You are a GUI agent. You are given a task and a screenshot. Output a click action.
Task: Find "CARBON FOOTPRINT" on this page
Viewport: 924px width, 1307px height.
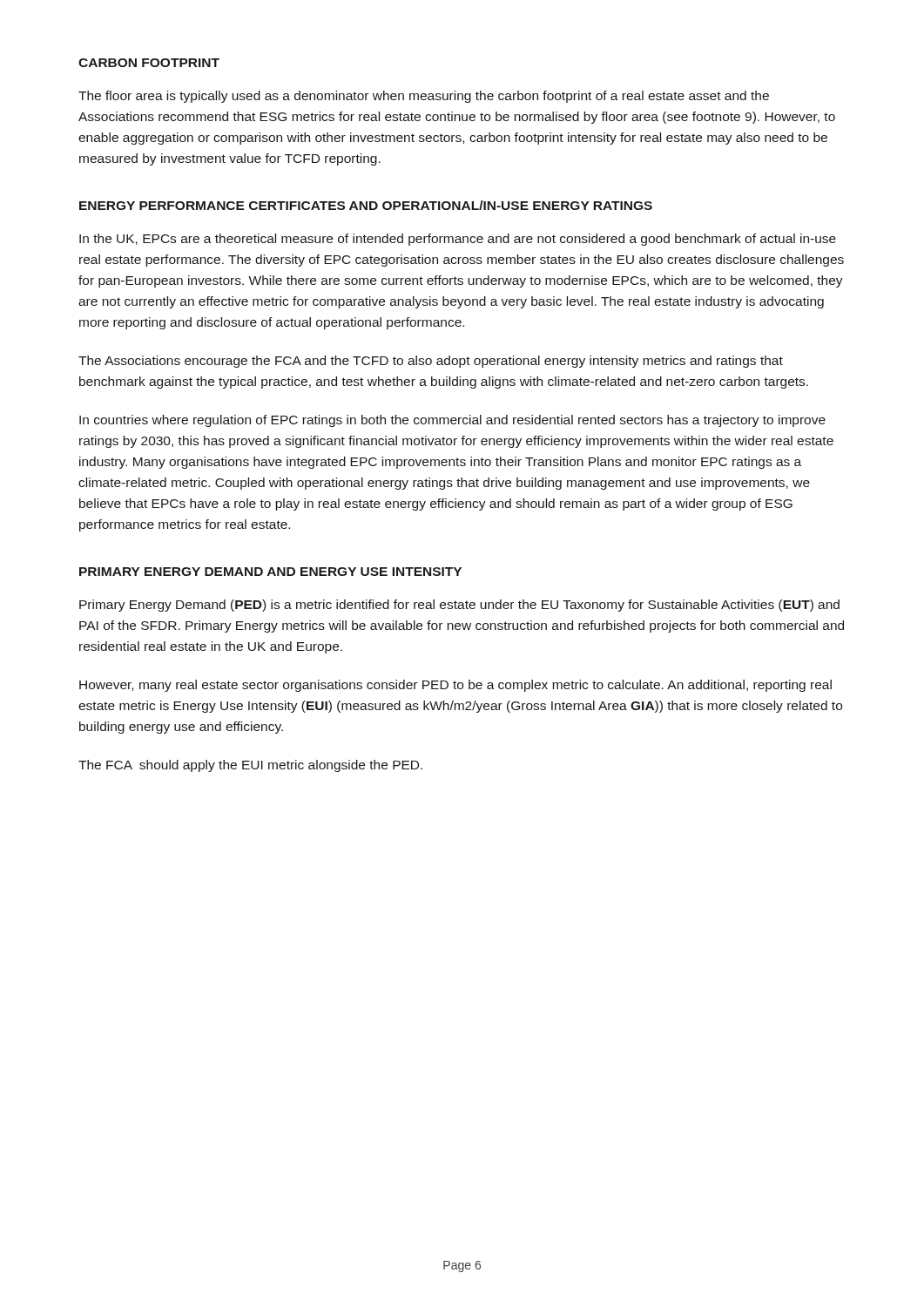coord(149,62)
